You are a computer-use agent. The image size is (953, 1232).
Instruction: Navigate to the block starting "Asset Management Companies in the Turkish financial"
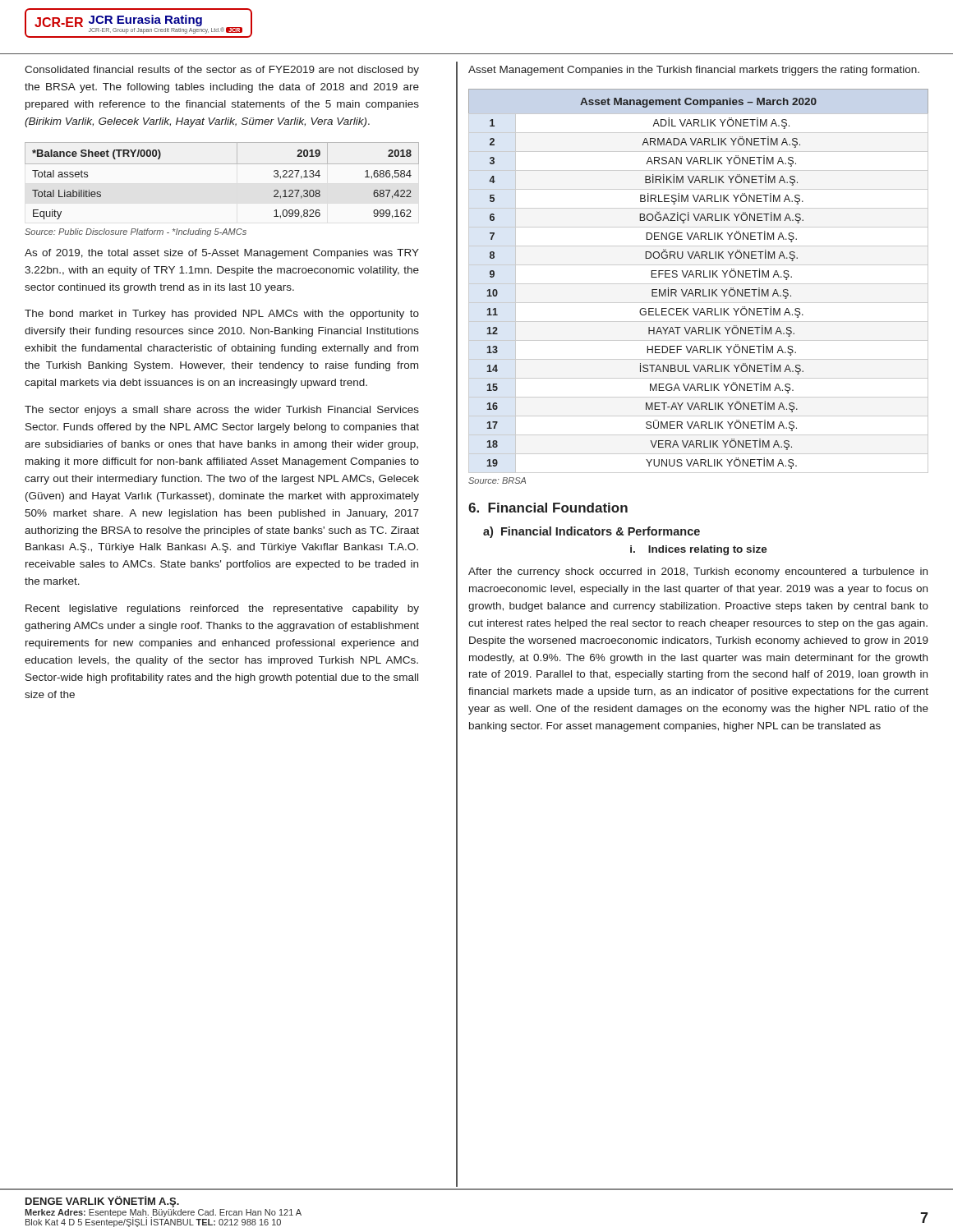click(698, 70)
